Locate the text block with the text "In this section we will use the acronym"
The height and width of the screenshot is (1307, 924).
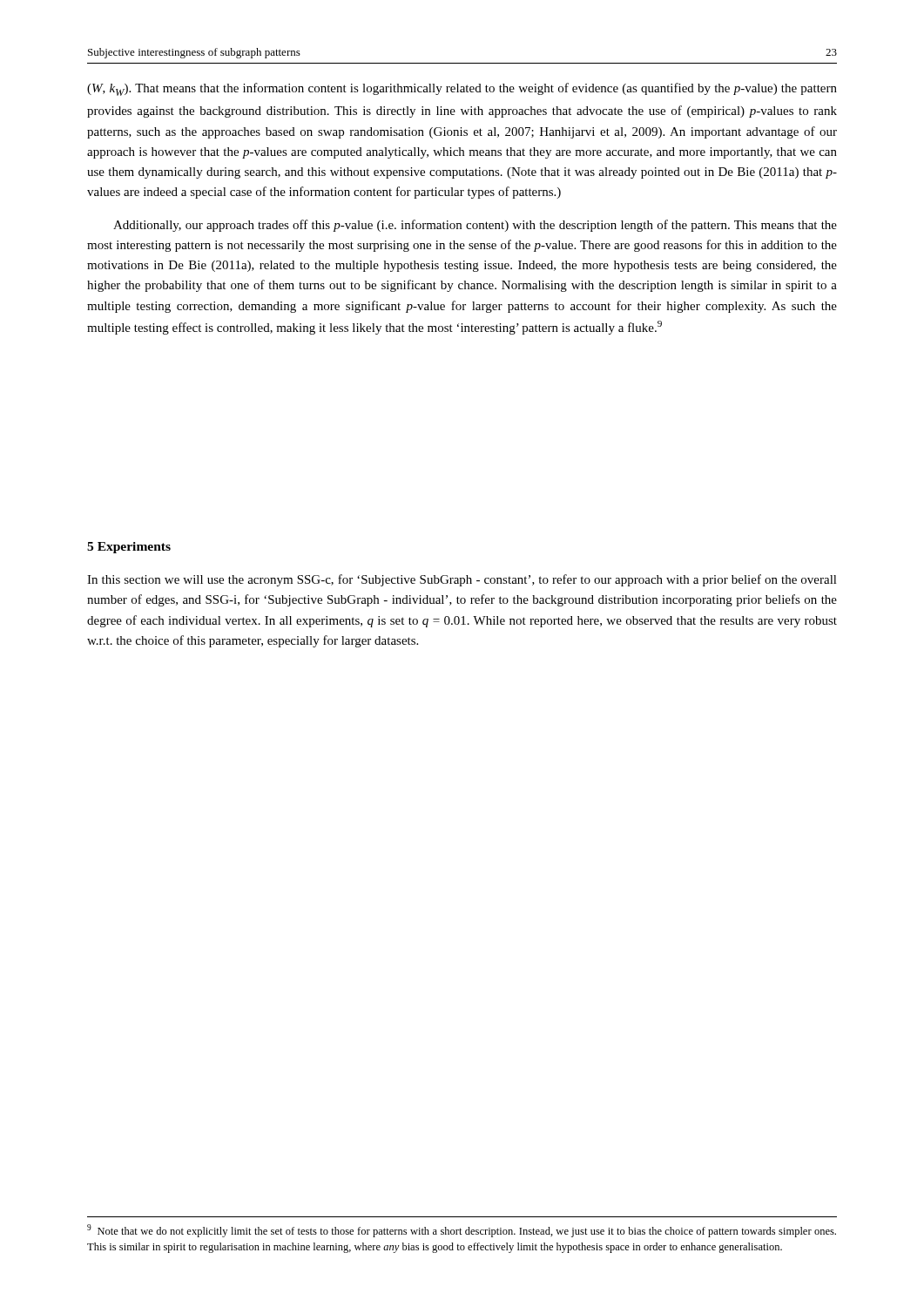pyautogui.click(x=462, y=610)
